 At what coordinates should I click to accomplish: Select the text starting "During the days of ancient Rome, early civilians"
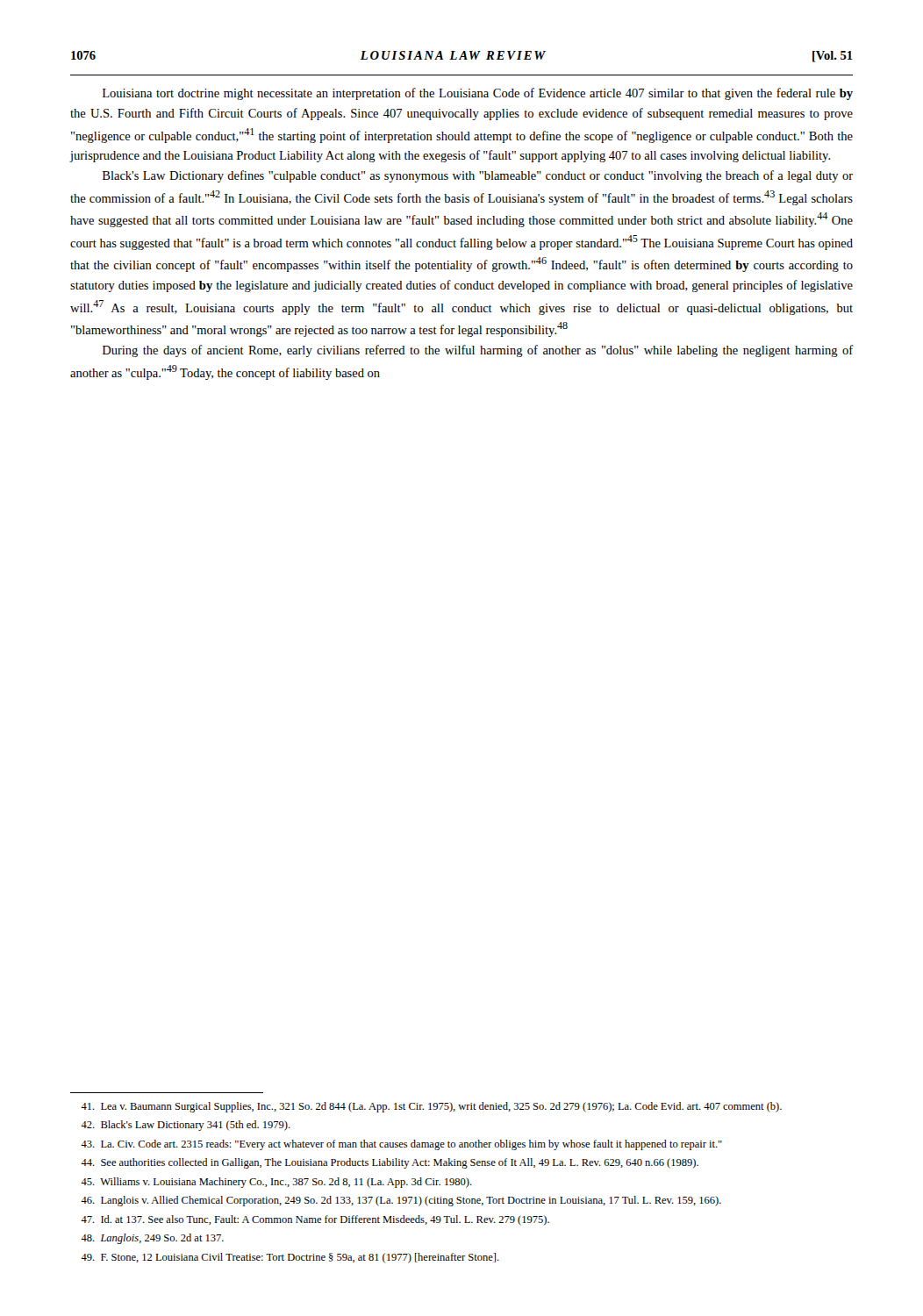(462, 361)
